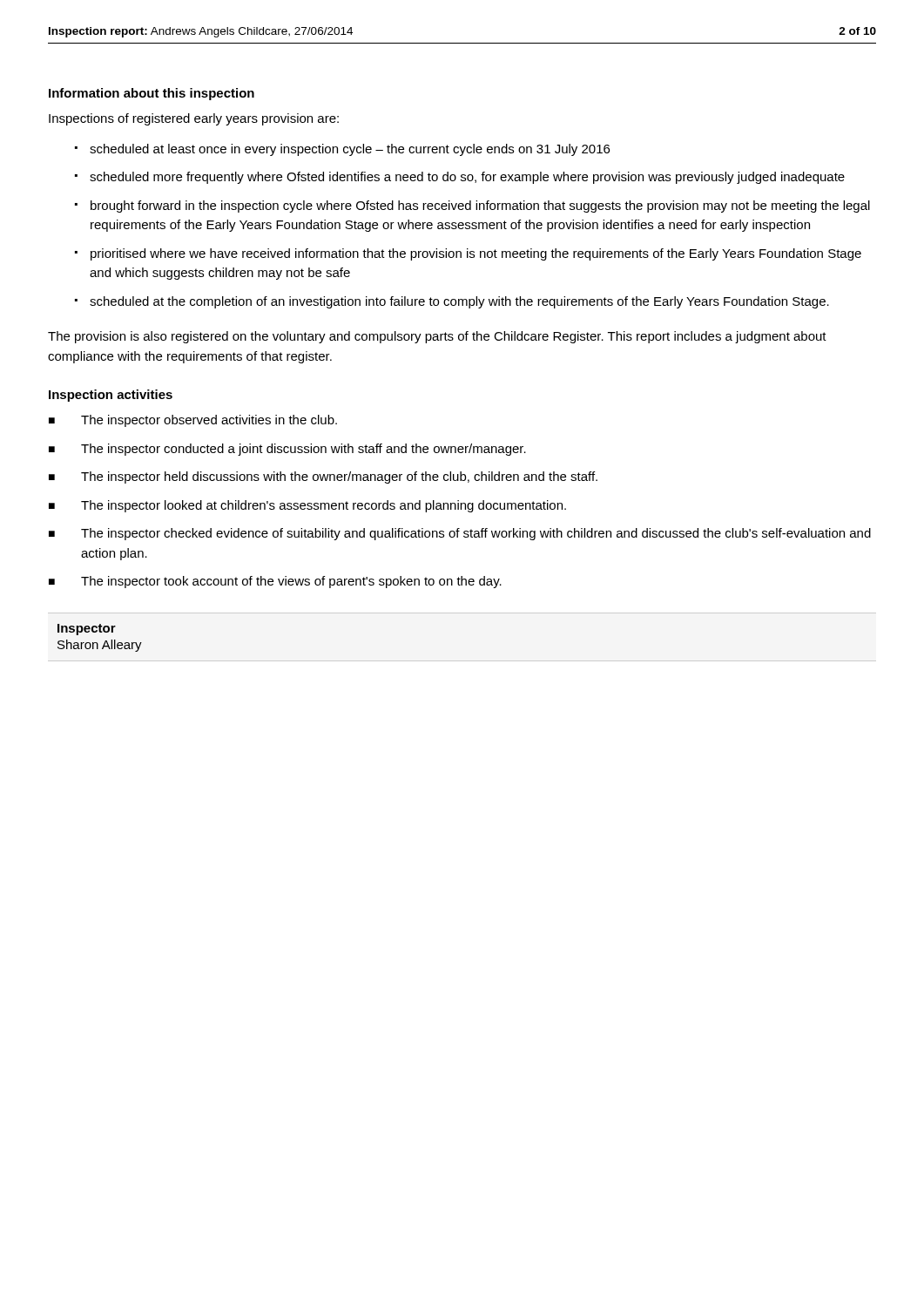924x1307 pixels.
Task: Locate the text containing "Inspections of registered early years provision are:"
Action: (x=194, y=118)
